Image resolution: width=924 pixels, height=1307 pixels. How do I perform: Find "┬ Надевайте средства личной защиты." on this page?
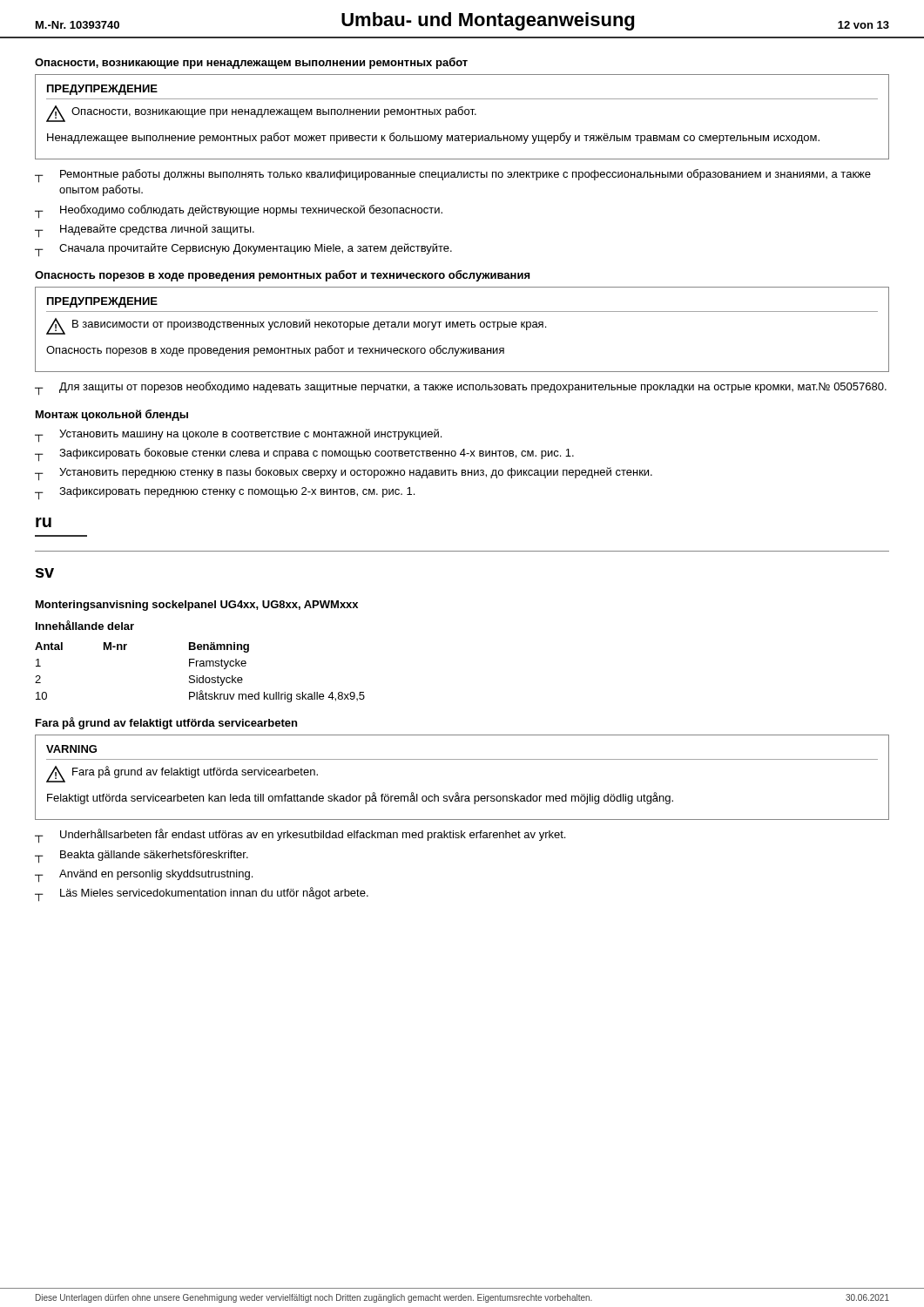coord(145,229)
